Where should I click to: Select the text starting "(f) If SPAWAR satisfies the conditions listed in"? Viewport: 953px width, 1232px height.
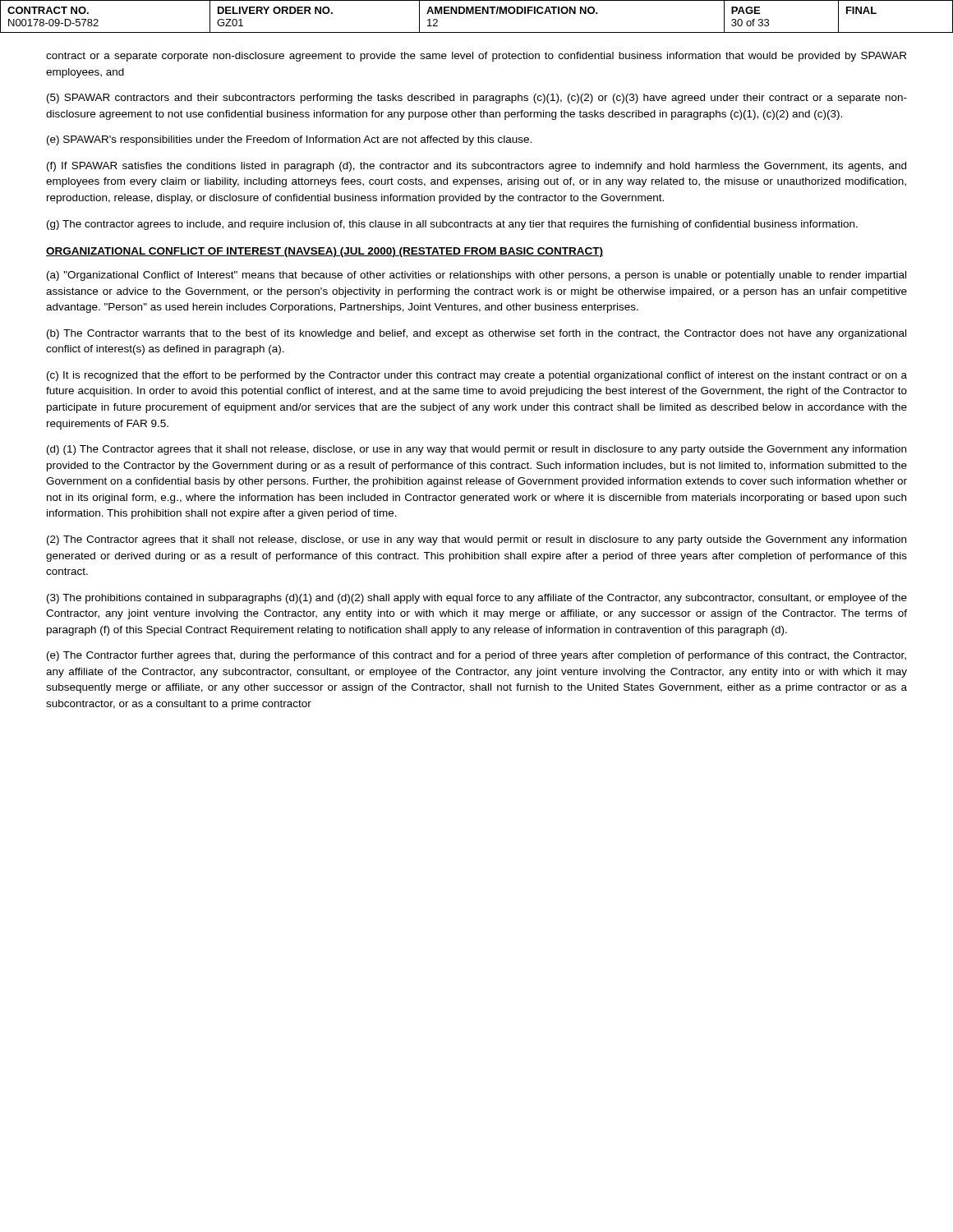pos(476,181)
